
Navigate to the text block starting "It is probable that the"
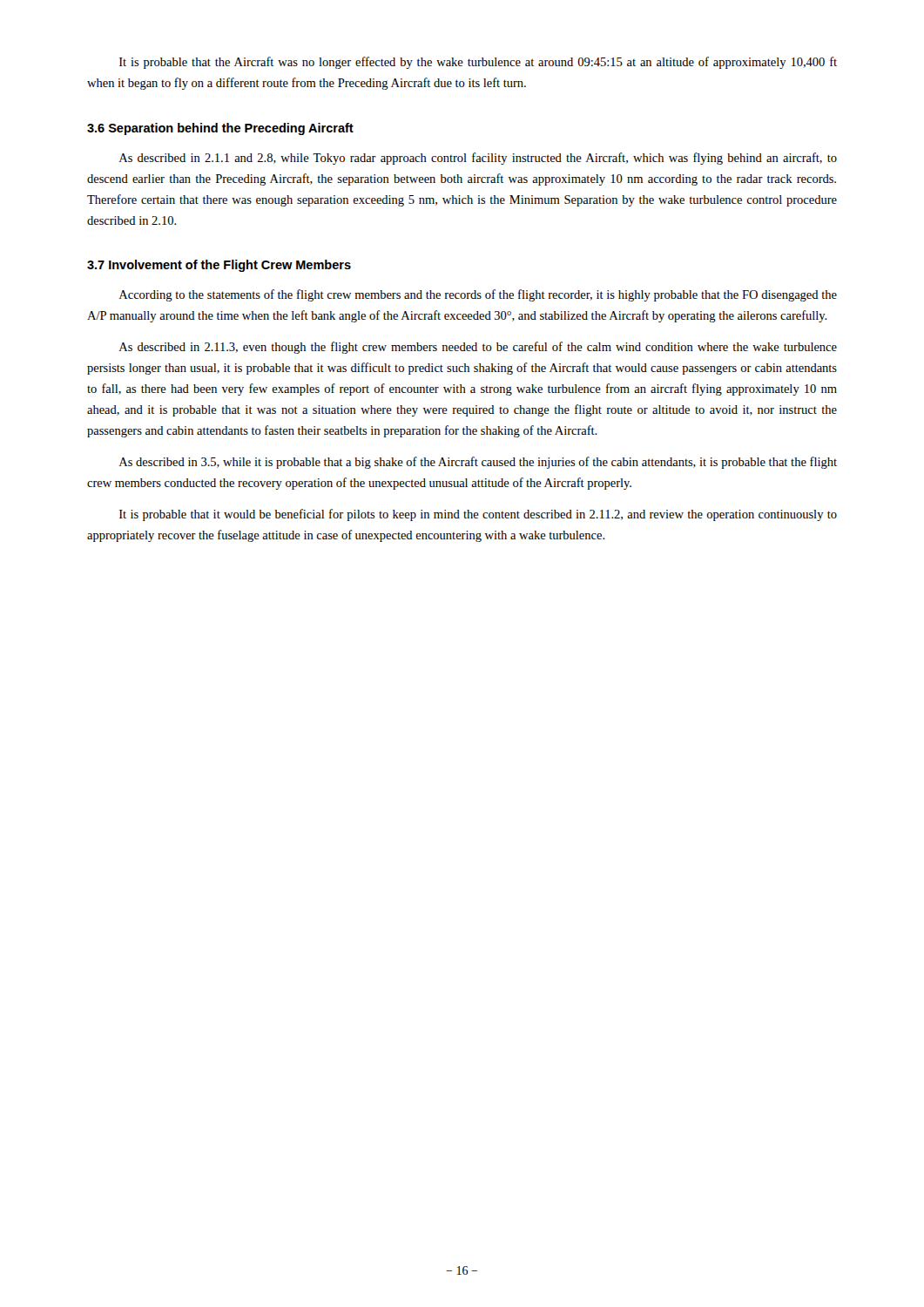462,73
